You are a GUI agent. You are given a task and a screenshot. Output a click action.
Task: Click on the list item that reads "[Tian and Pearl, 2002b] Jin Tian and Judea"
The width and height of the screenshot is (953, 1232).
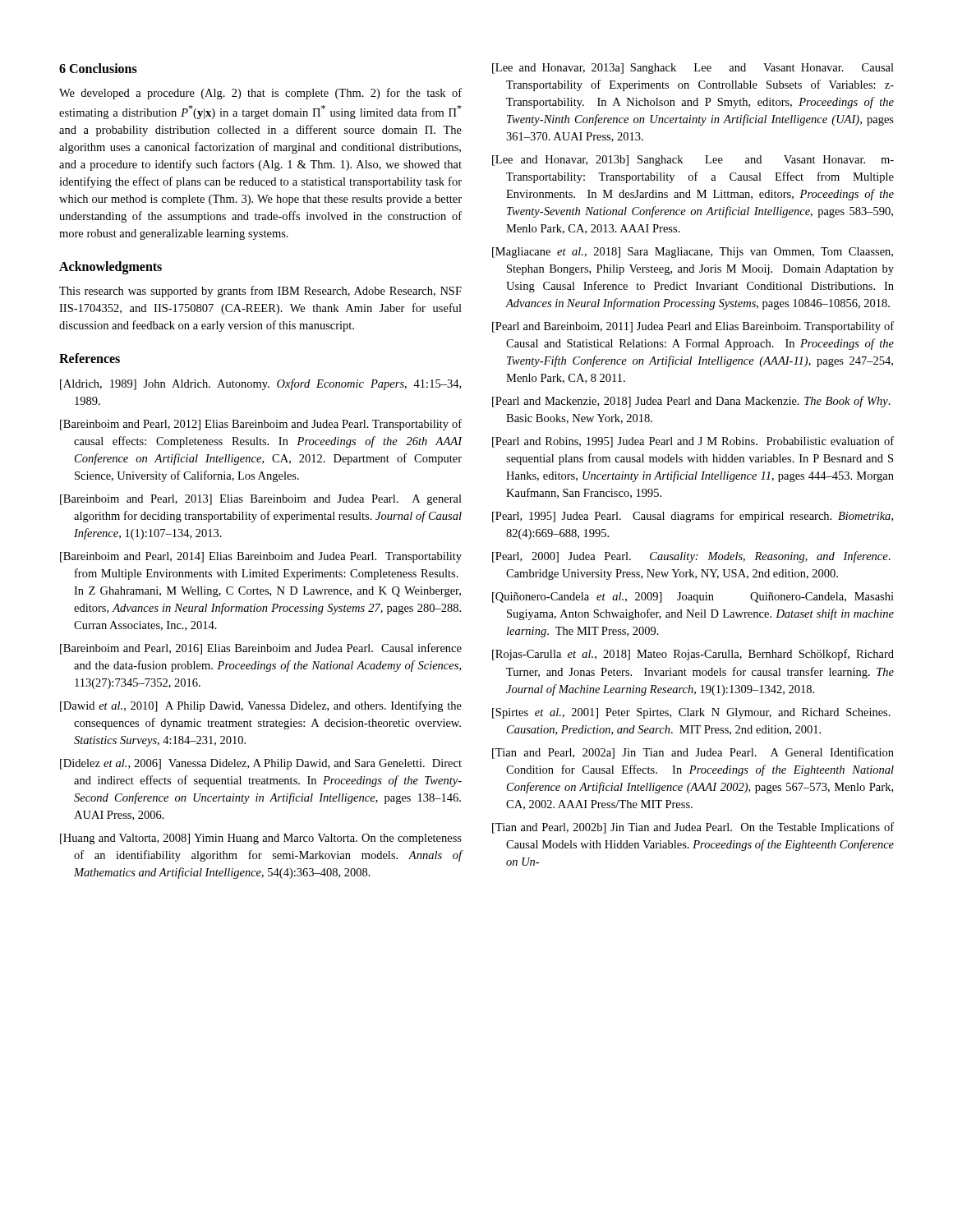click(x=693, y=844)
